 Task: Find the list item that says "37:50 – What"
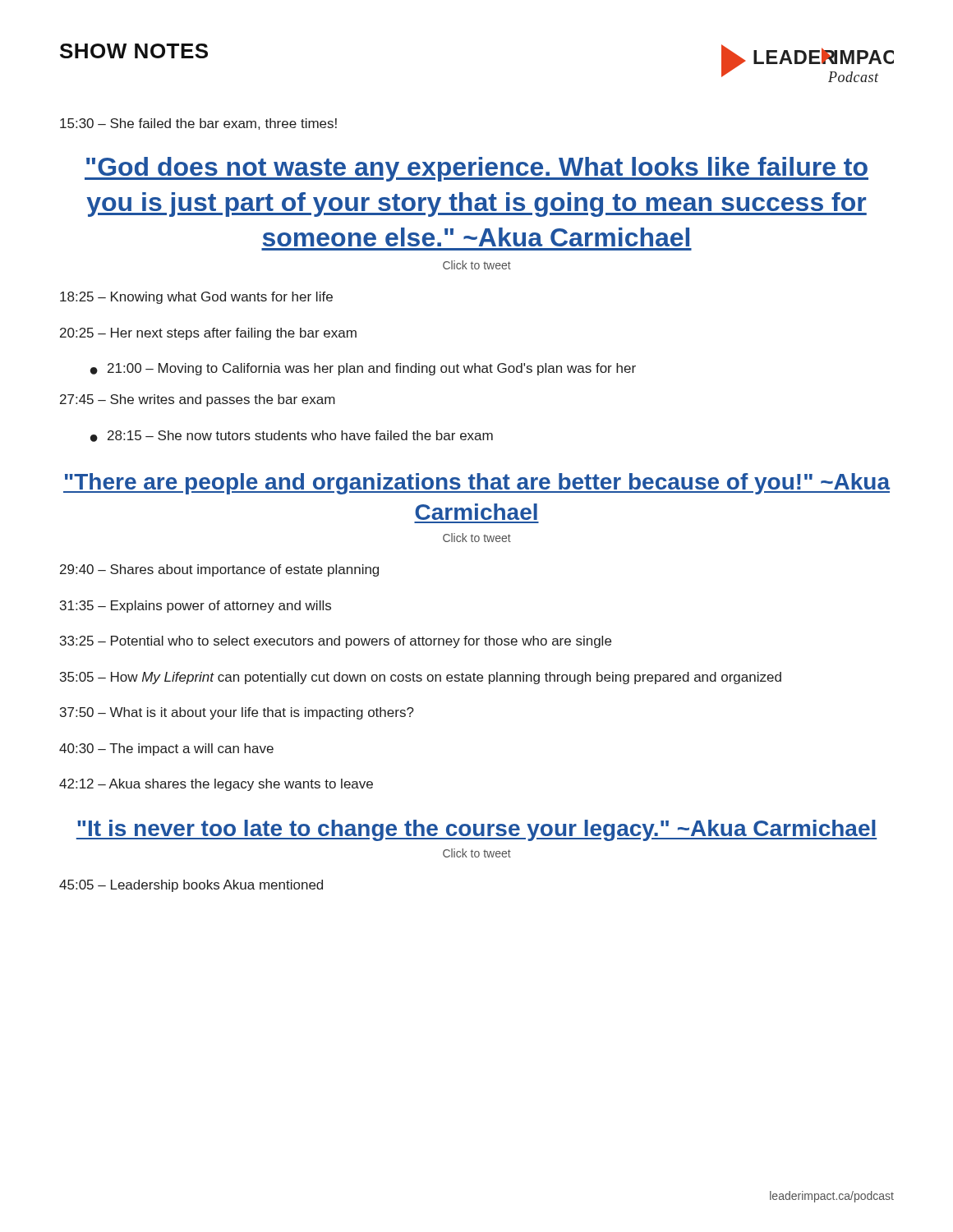[x=237, y=713]
